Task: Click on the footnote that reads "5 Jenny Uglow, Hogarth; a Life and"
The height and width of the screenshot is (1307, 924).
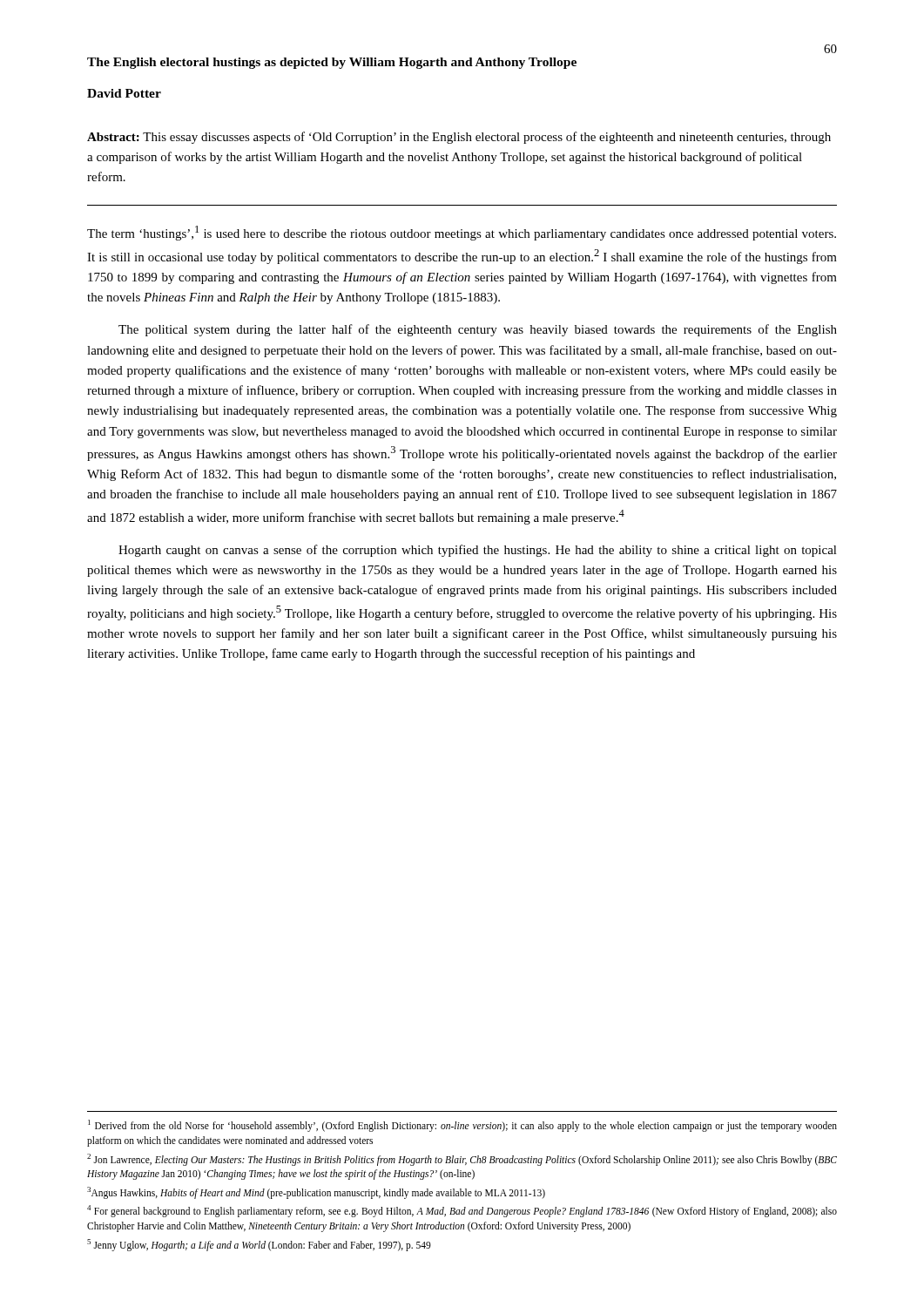Action: pyautogui.click(x=259, y=1243)
